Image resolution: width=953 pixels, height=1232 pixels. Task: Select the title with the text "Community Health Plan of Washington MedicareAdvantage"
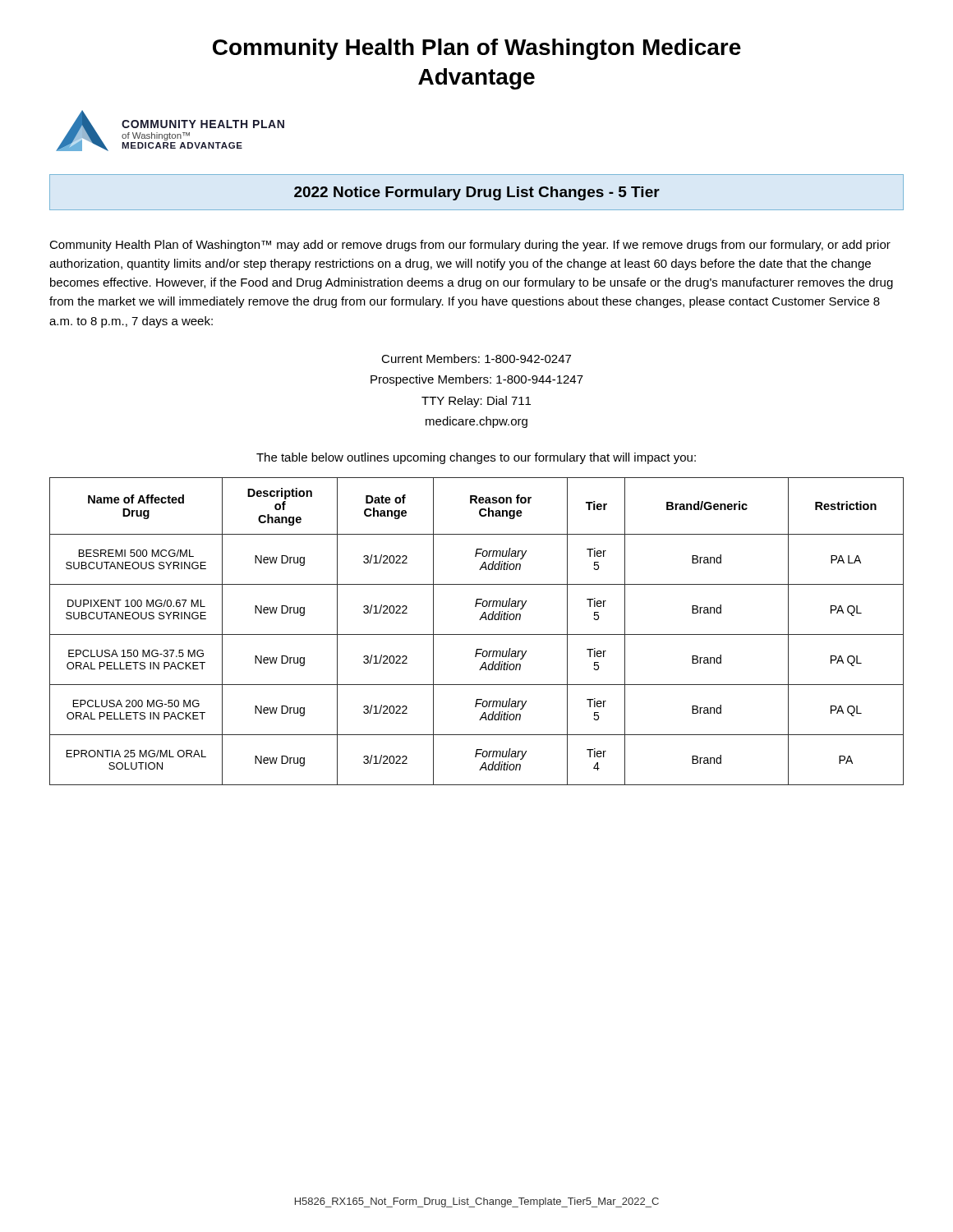[476, 62]
